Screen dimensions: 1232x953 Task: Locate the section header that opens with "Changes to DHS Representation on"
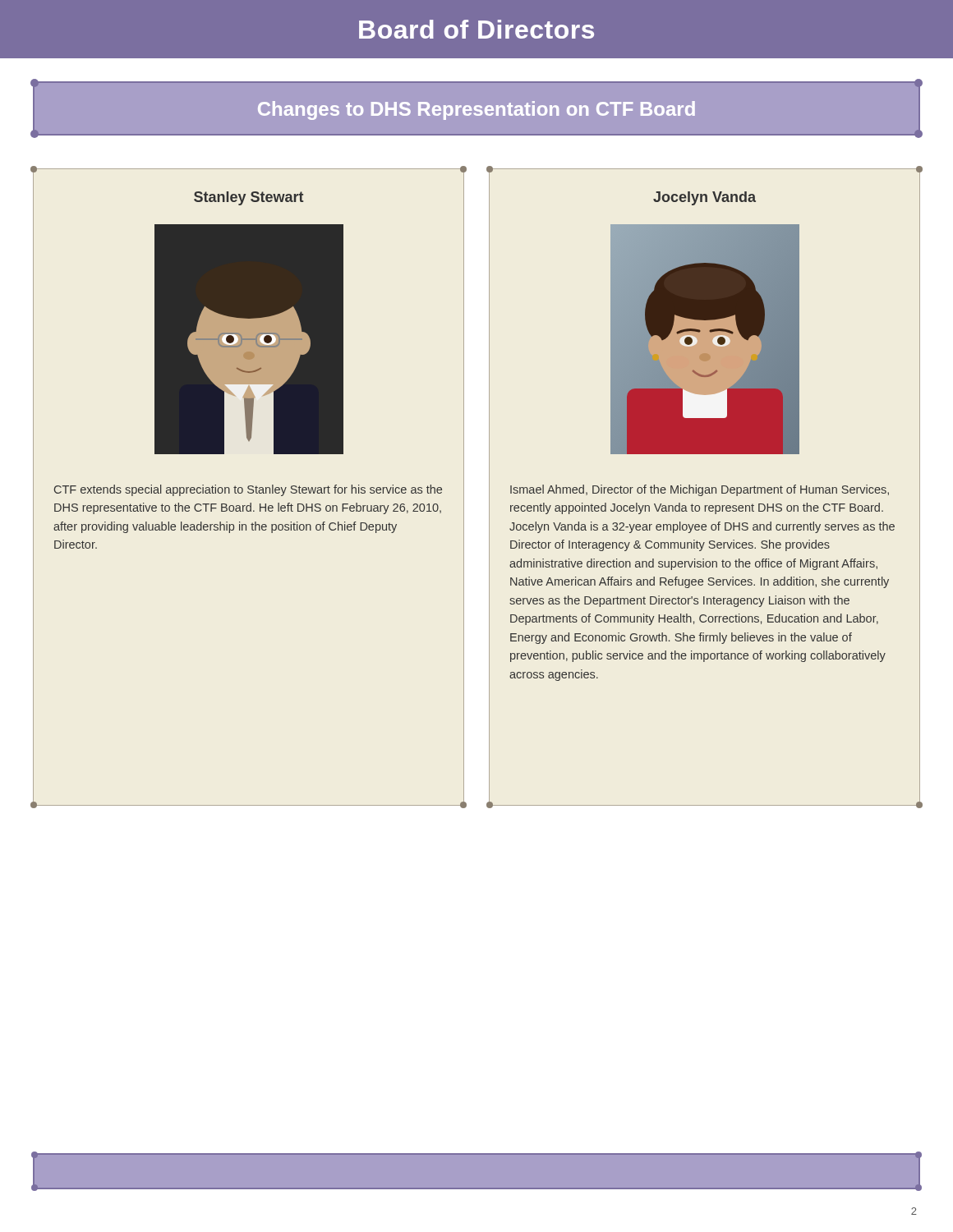pos(476,108)
